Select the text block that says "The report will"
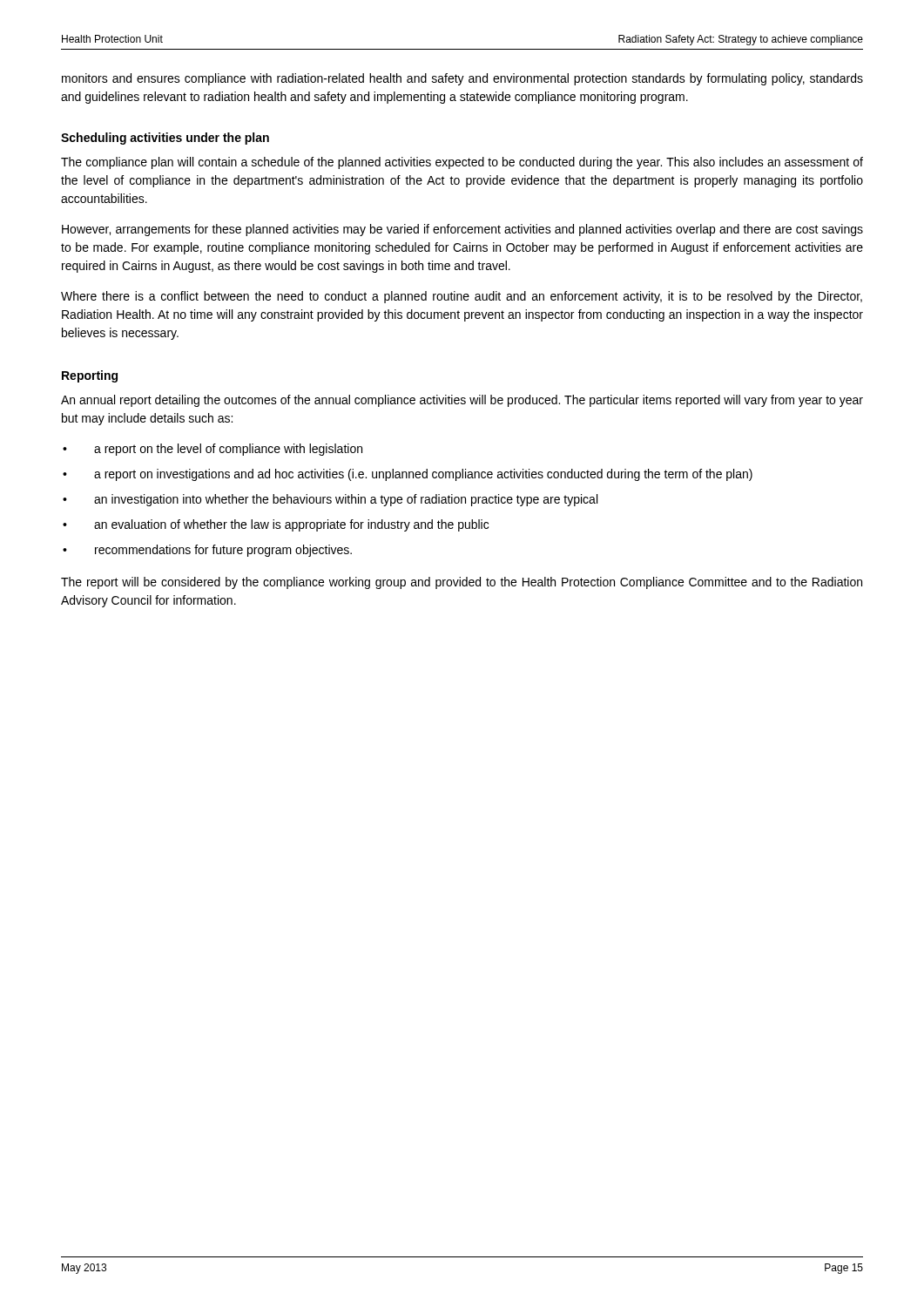 click(x=462, y=591)
